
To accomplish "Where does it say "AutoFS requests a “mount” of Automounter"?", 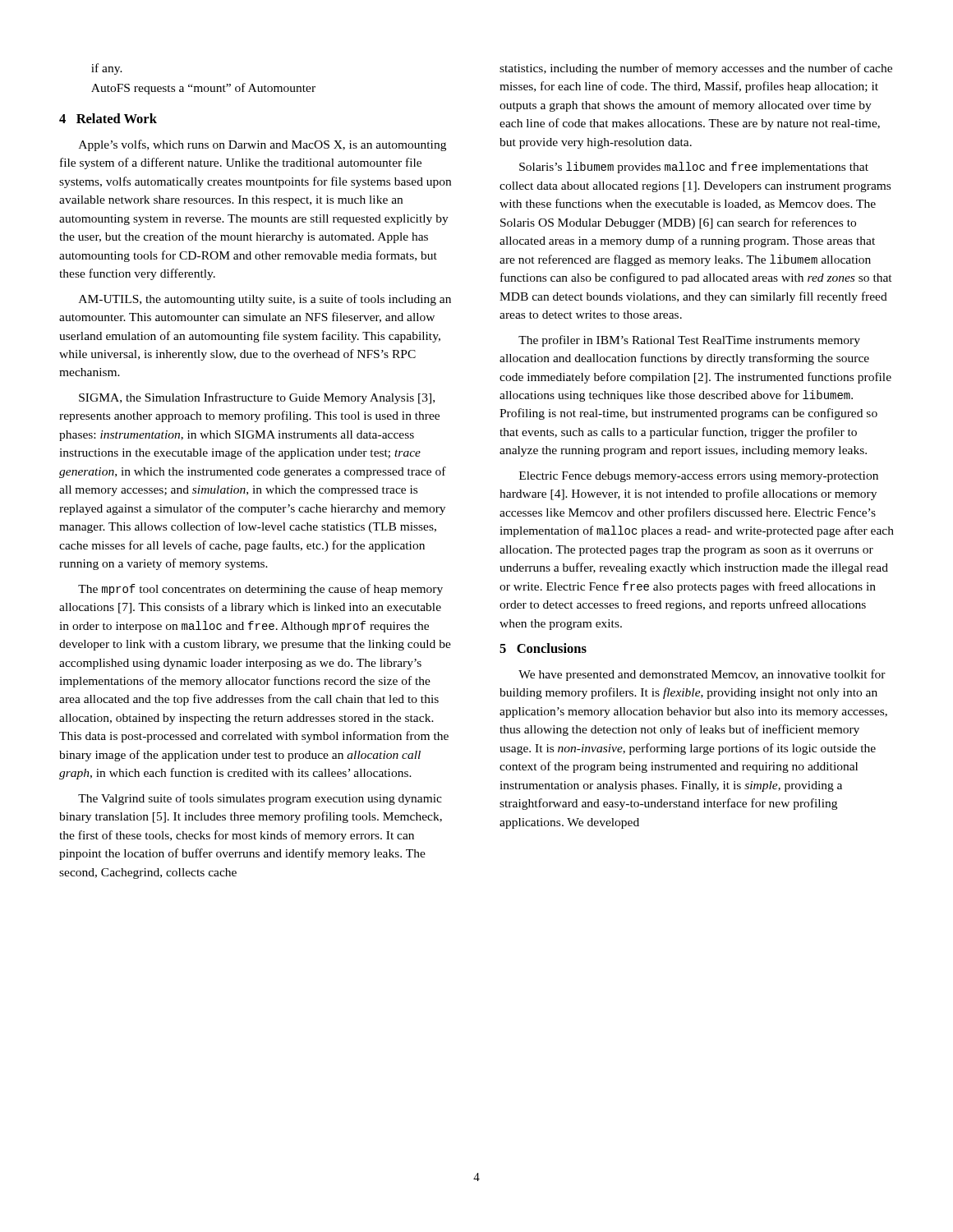I will pos(203,88).
